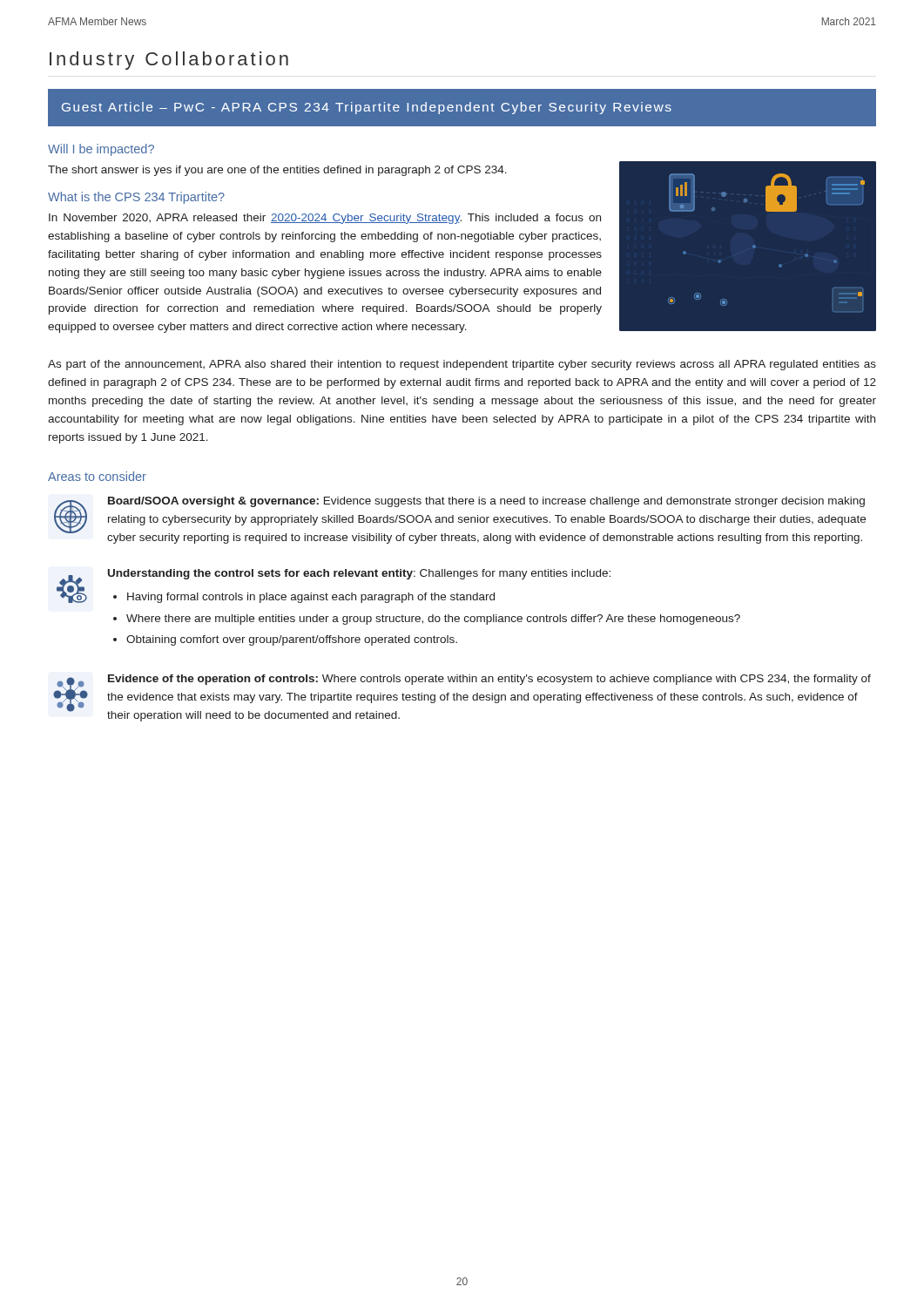
Task: Find the block on this page that starts "In November 2020, APRA released their"
Action: pos(325,273)
